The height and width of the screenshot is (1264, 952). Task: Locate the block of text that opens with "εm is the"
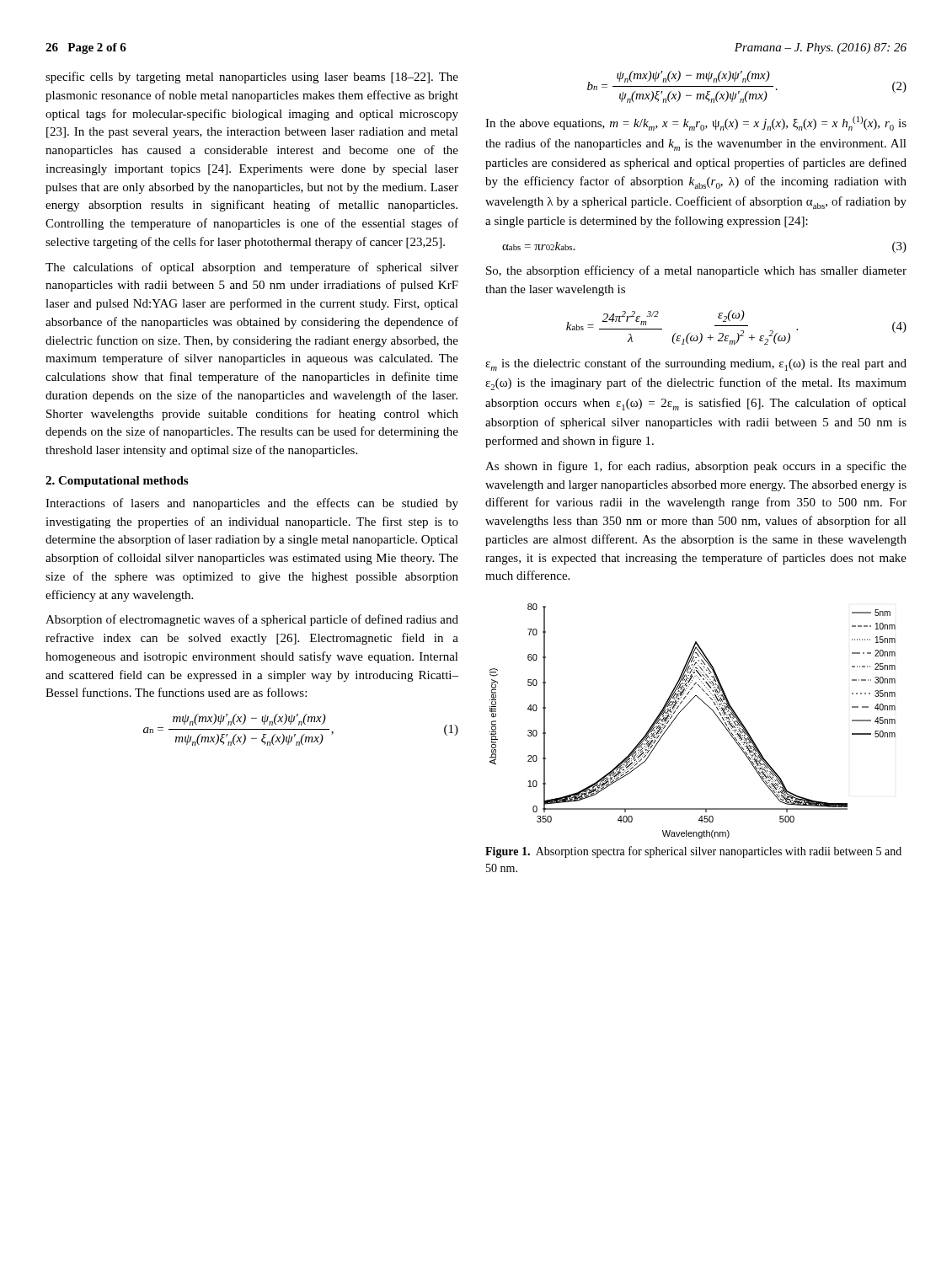[x=696, y=403]
